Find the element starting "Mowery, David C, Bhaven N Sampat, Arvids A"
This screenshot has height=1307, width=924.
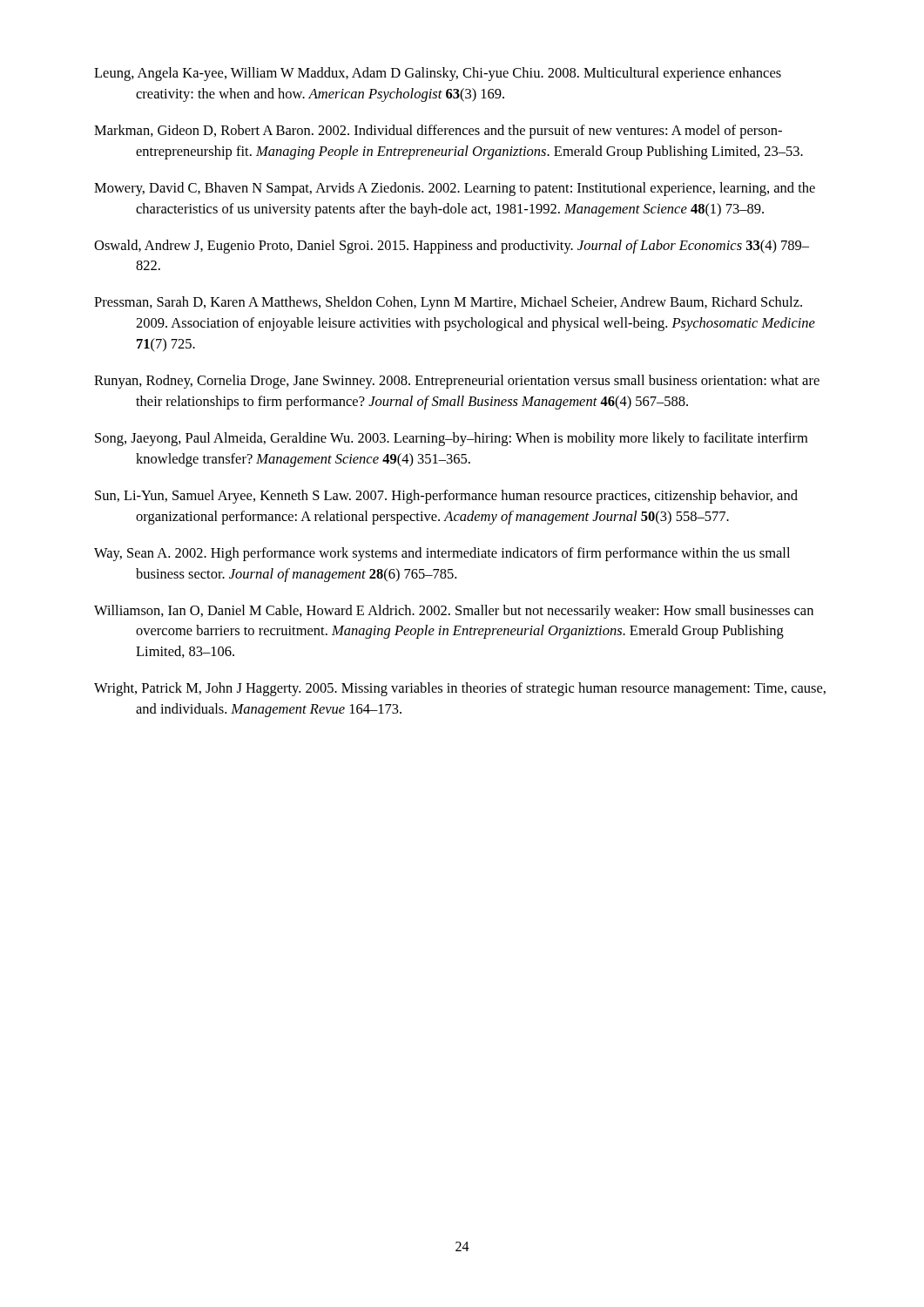pyautogui.click(x=455, y=198)
